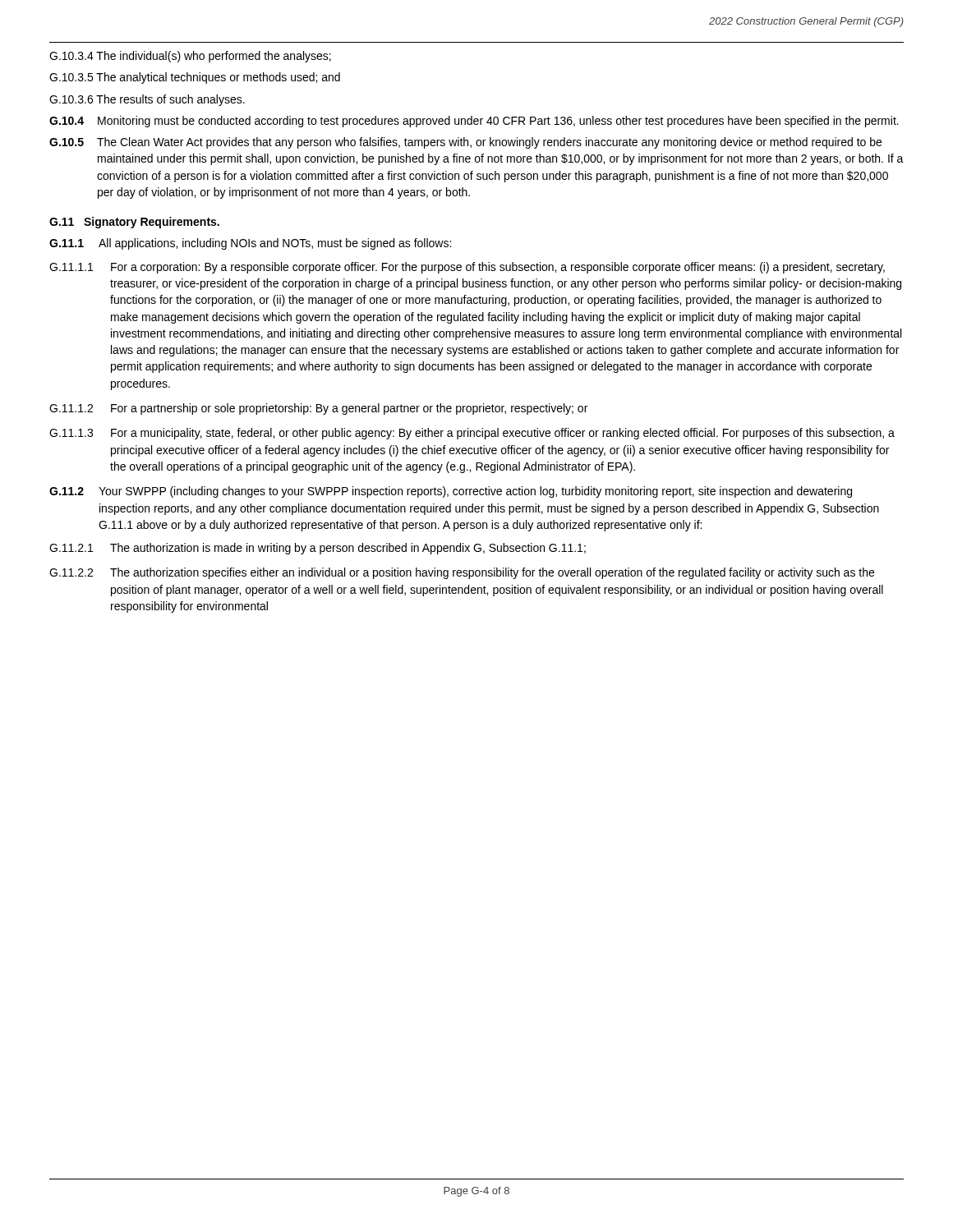Image resolution: width=953 pixels, height=1232 pixels.
Task: Point to the region starting "G.10.3.5 The analytical techniques or methods"
Action: 195,77
